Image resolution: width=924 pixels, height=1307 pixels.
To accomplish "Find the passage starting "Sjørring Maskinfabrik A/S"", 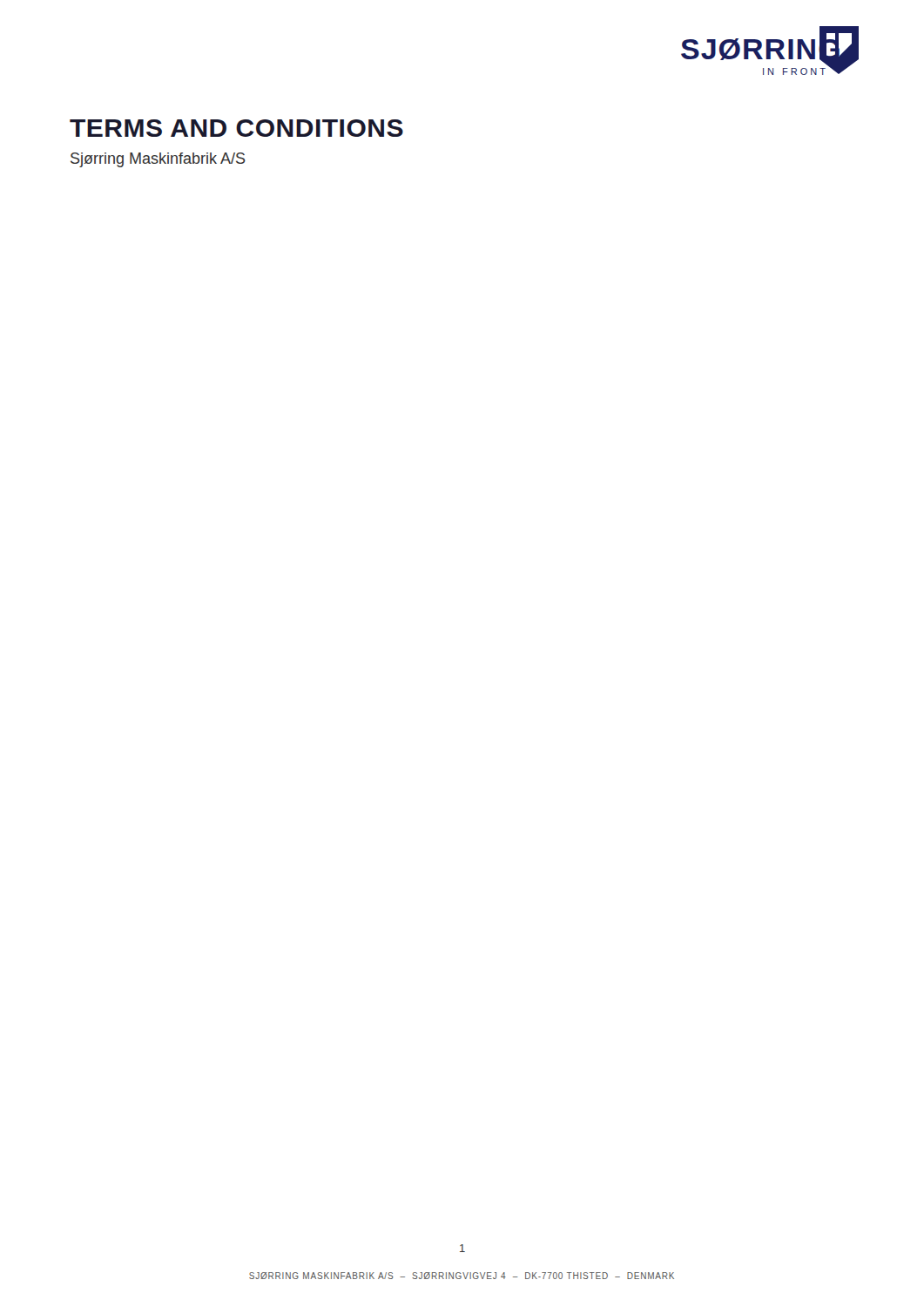I will [x=237, y=159].
